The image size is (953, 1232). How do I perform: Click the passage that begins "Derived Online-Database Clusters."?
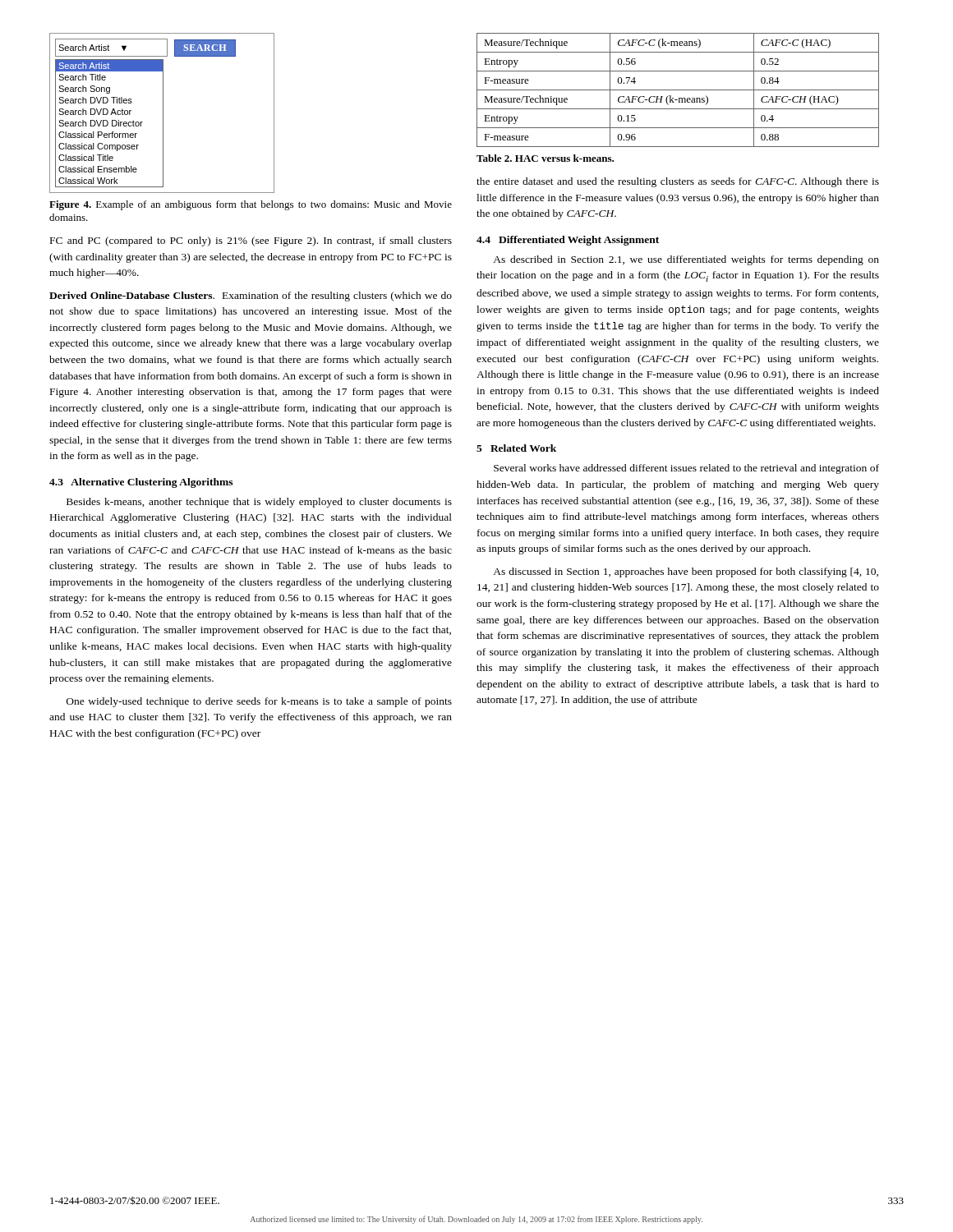[251, 375]
